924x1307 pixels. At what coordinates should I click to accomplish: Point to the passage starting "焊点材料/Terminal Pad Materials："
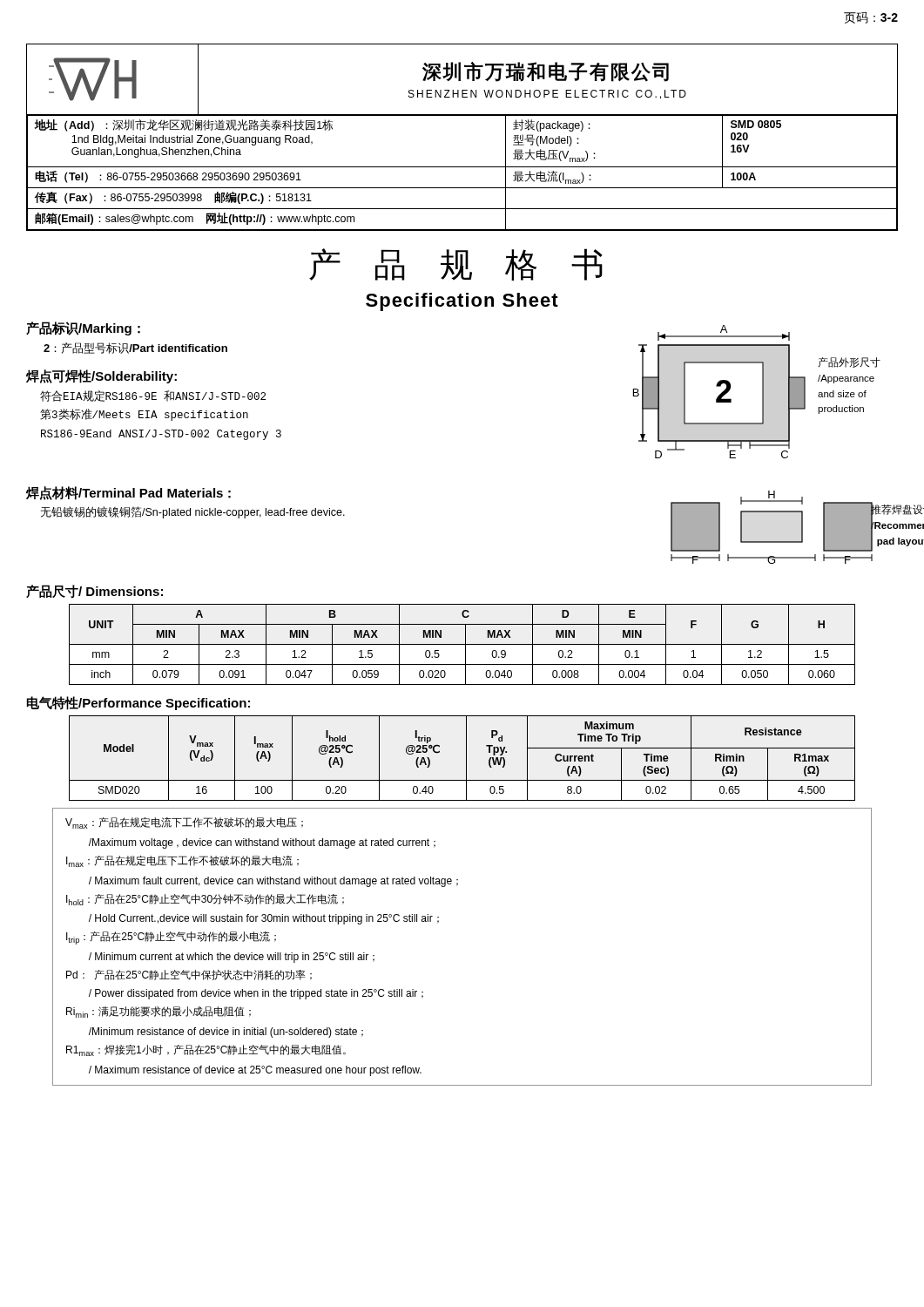tap(131, 493)
